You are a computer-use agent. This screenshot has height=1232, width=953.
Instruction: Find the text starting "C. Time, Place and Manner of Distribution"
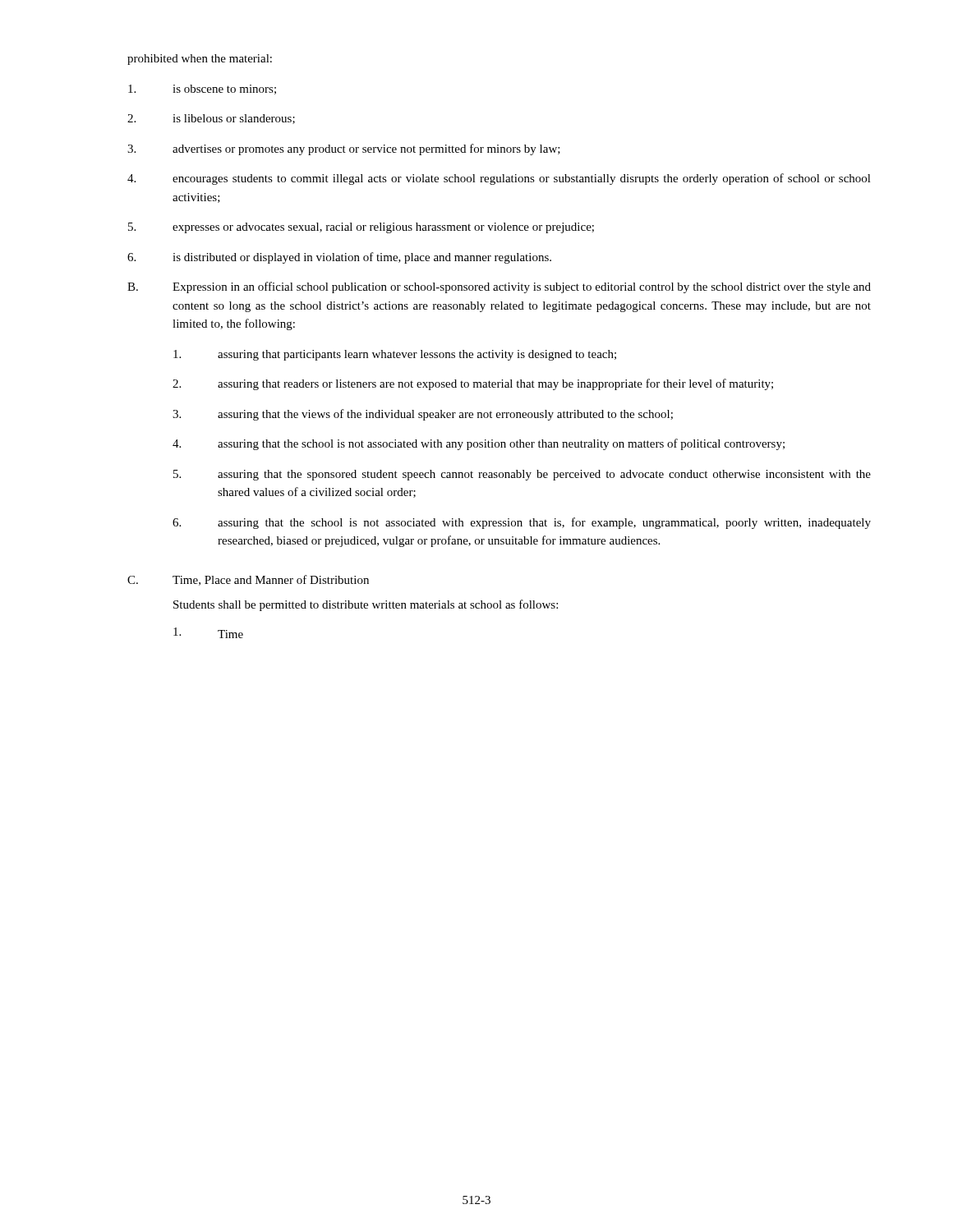(248, 580)
